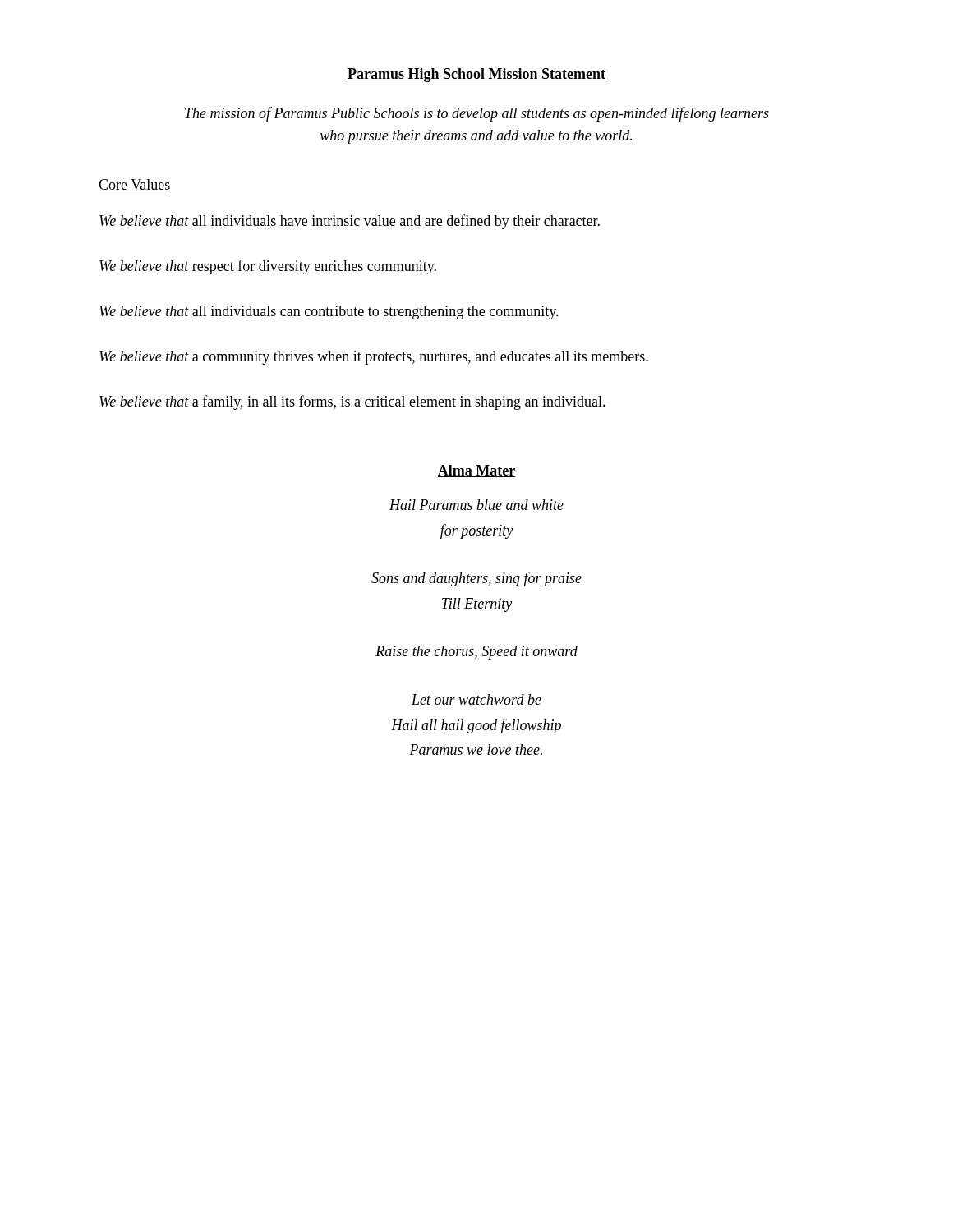Find "Raise the chorus, Speed it onward" on this page
This screenshot has width=953, height=1232.
pos(476,652)
